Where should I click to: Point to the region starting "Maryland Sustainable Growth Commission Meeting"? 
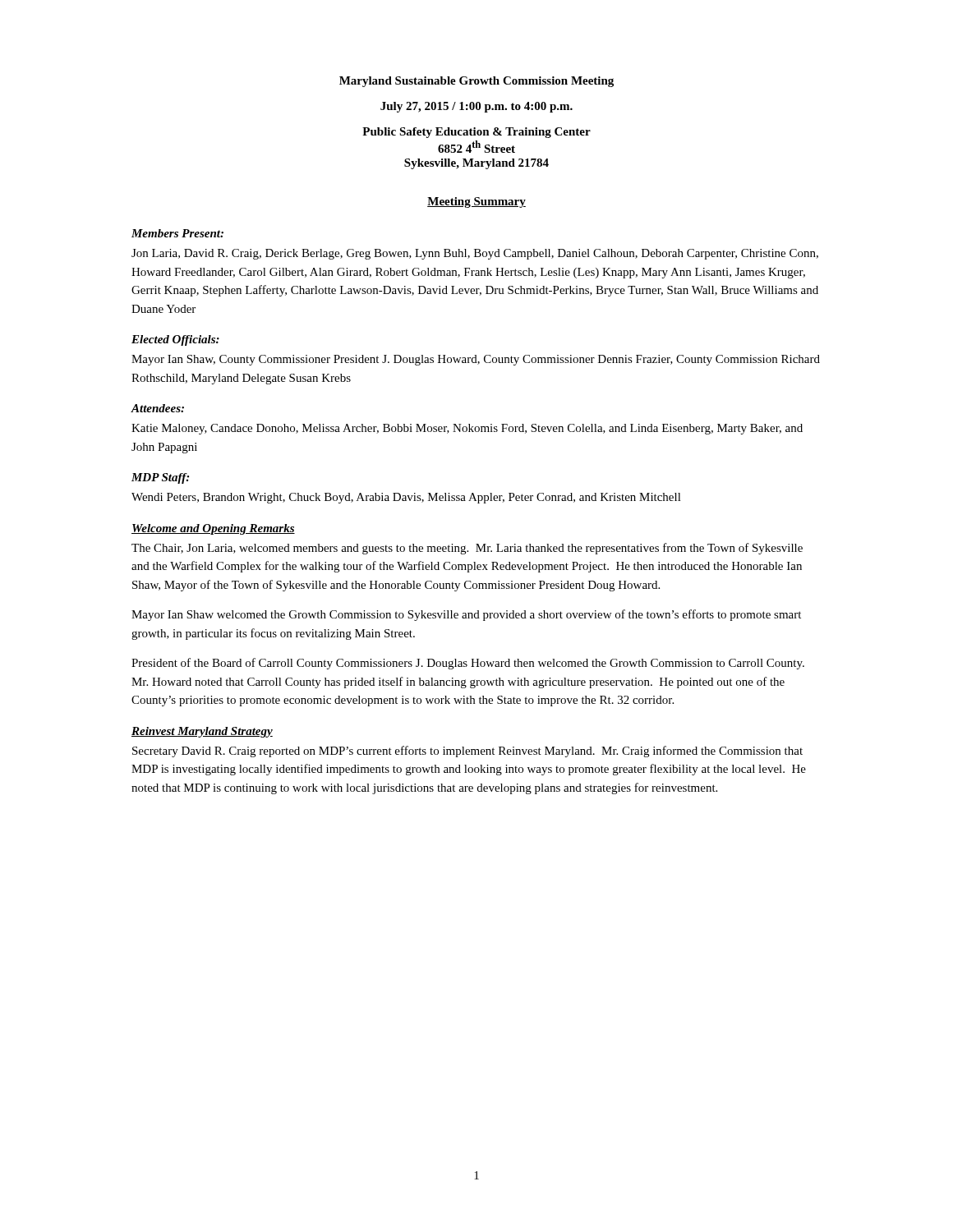[476, 81]
